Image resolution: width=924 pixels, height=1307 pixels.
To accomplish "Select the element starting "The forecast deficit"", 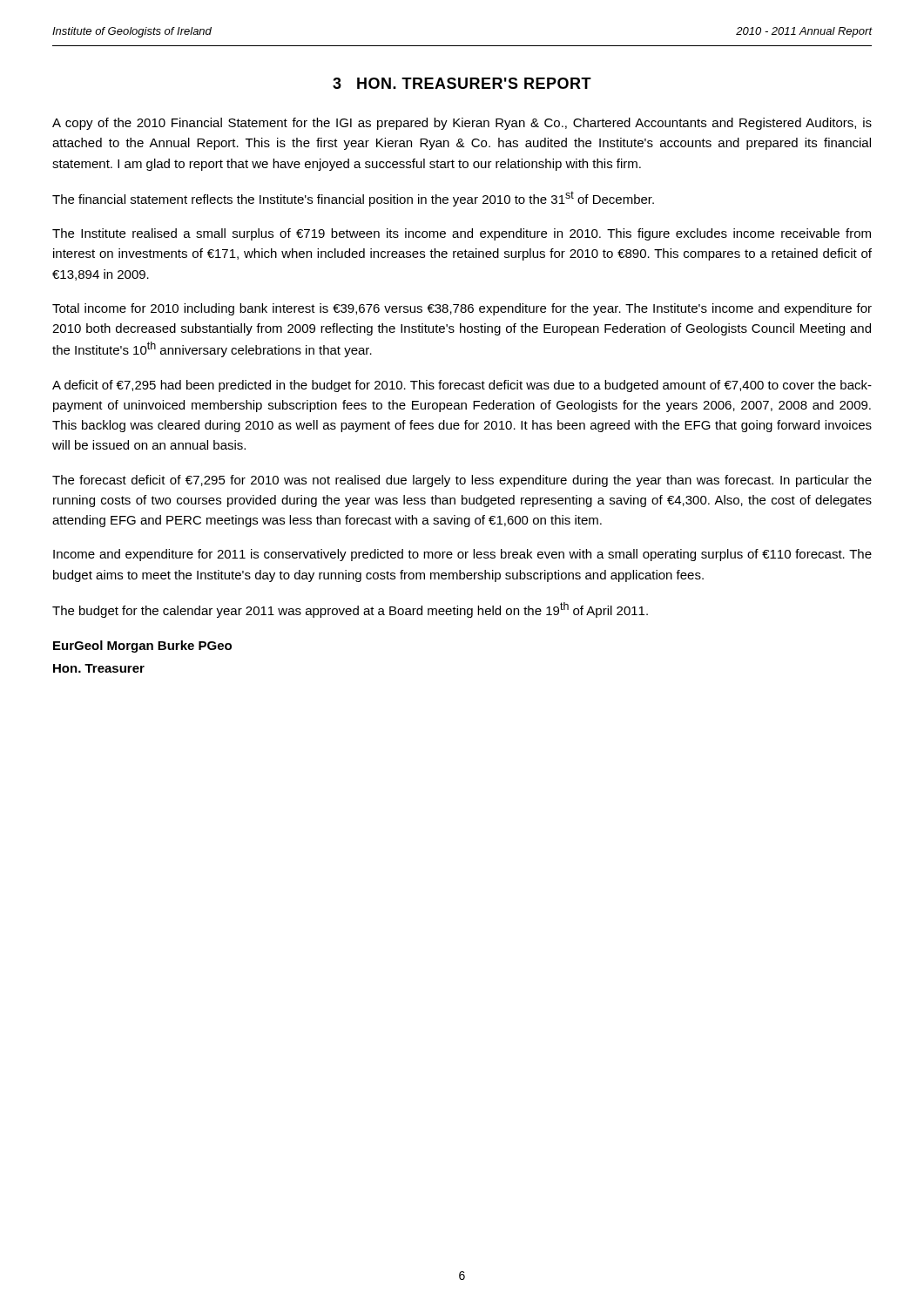I will click(x=462, y=499).
